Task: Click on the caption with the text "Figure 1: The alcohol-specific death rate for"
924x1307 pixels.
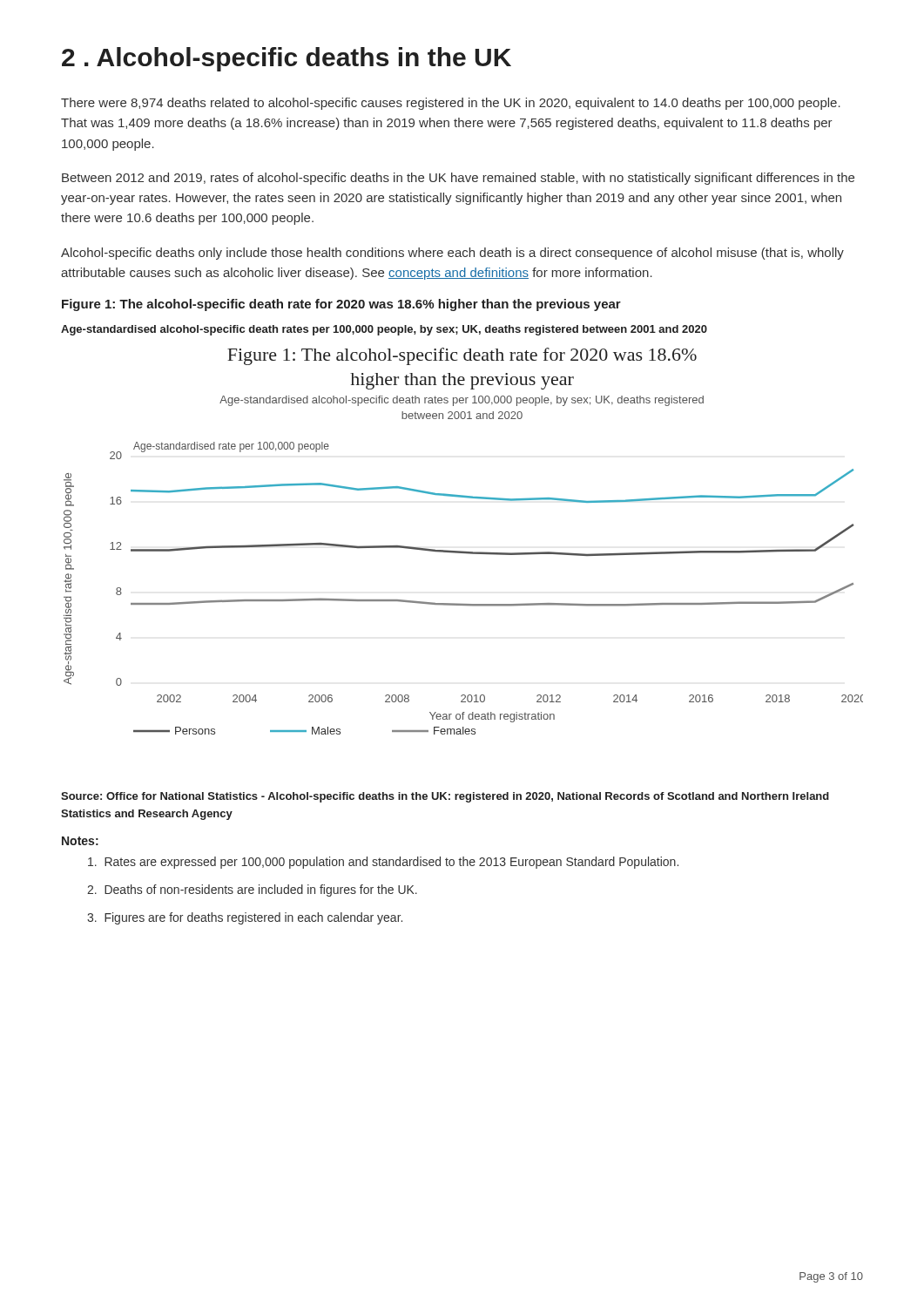Action: (x=462, y=304)
